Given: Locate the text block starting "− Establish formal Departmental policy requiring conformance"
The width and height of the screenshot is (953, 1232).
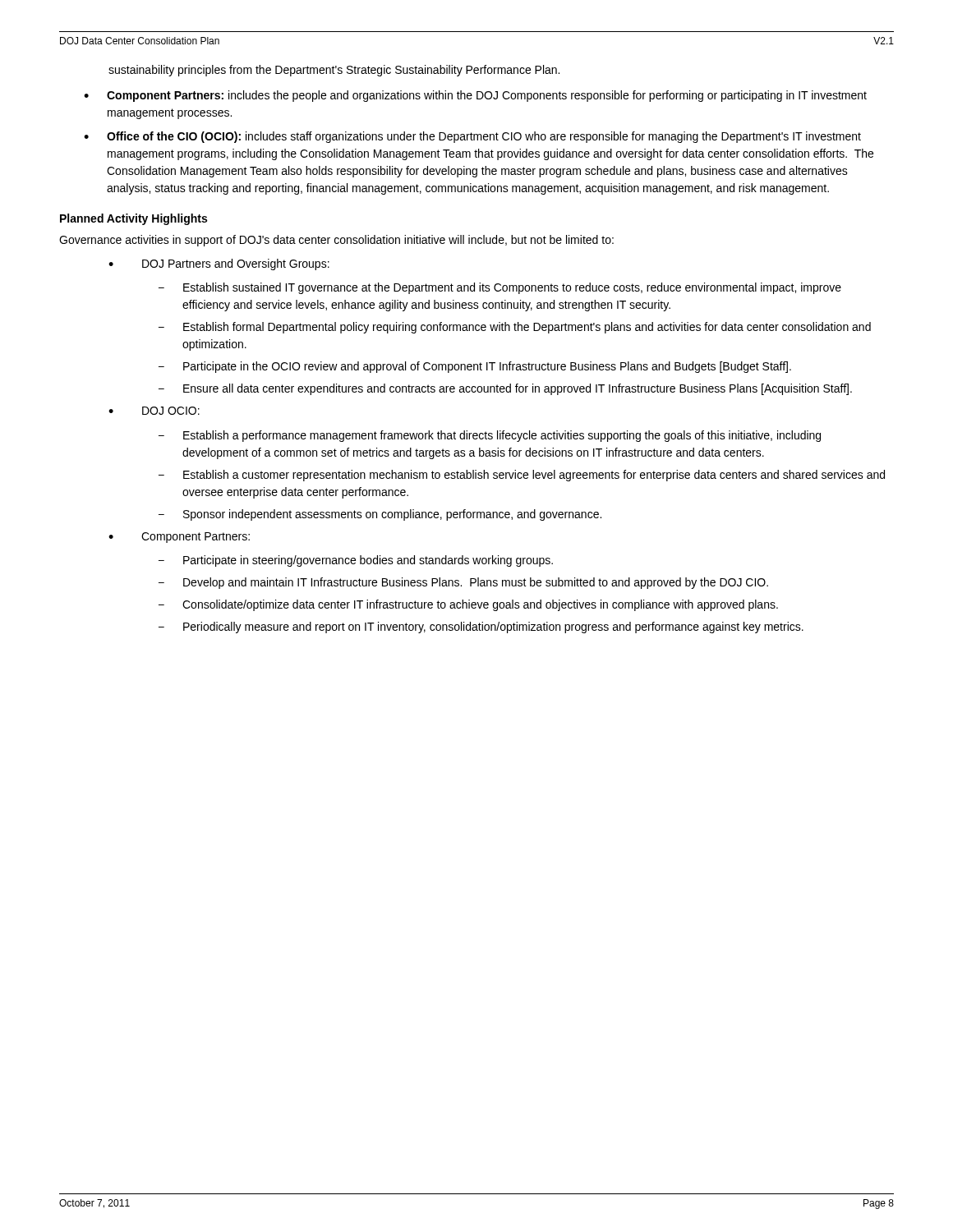Looking at the screenshot, I should (x=526, y=336).
